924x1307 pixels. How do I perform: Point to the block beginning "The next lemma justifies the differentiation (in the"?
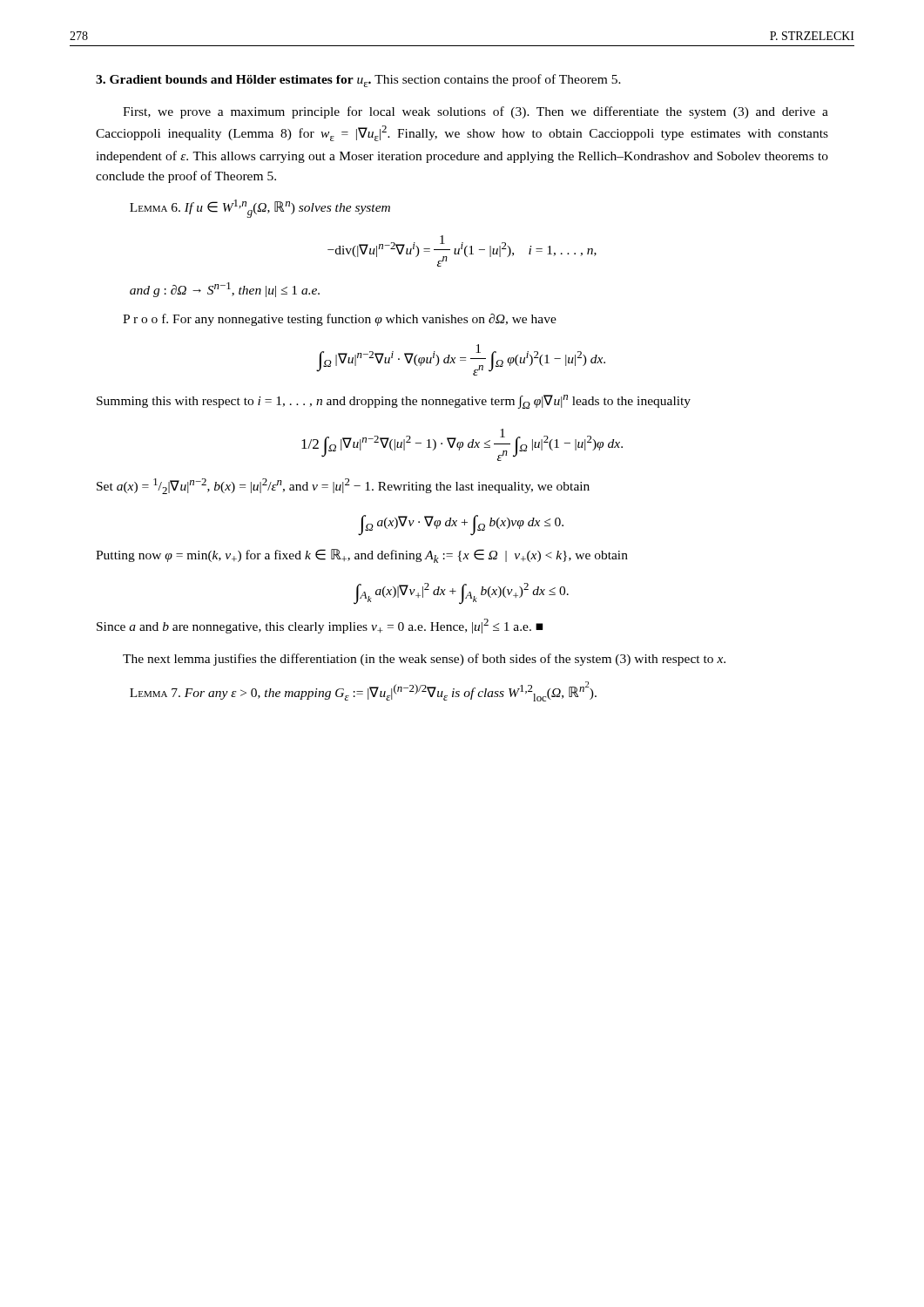point(425,658)
